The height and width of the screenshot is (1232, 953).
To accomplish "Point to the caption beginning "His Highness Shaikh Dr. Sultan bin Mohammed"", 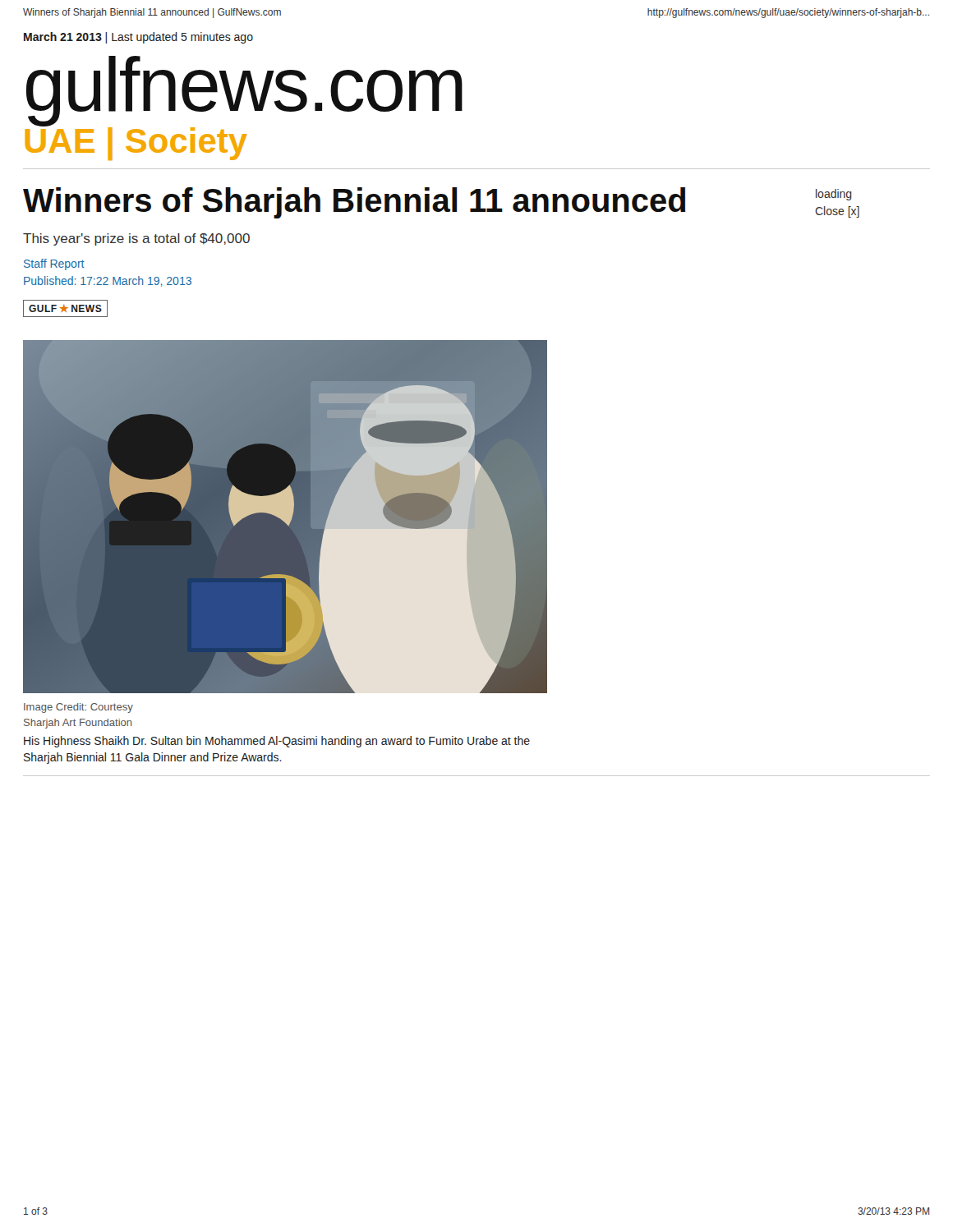I will click(x=276, y=749).
